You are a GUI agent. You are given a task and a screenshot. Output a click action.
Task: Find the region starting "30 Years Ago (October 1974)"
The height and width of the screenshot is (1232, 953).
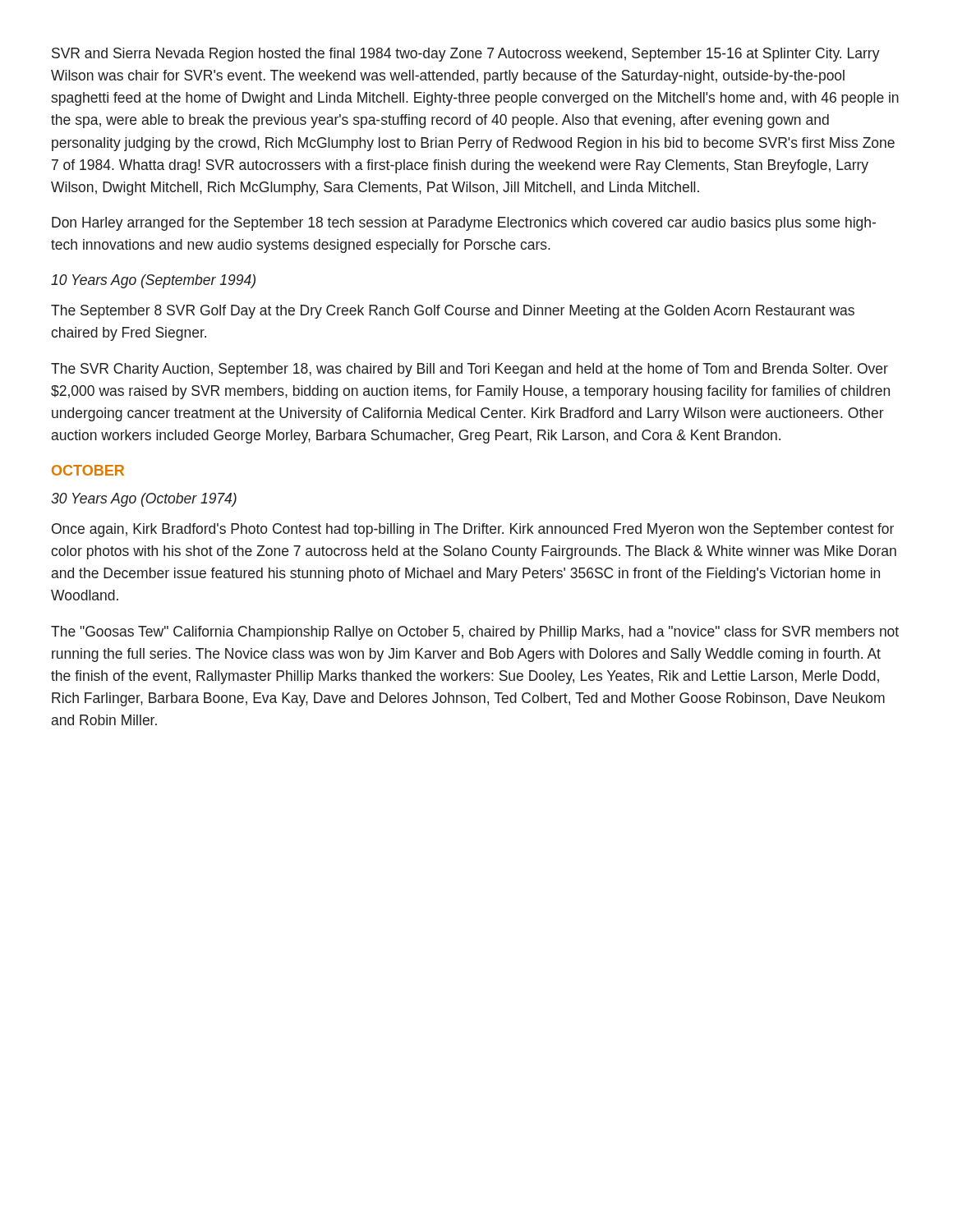(144, 498)
